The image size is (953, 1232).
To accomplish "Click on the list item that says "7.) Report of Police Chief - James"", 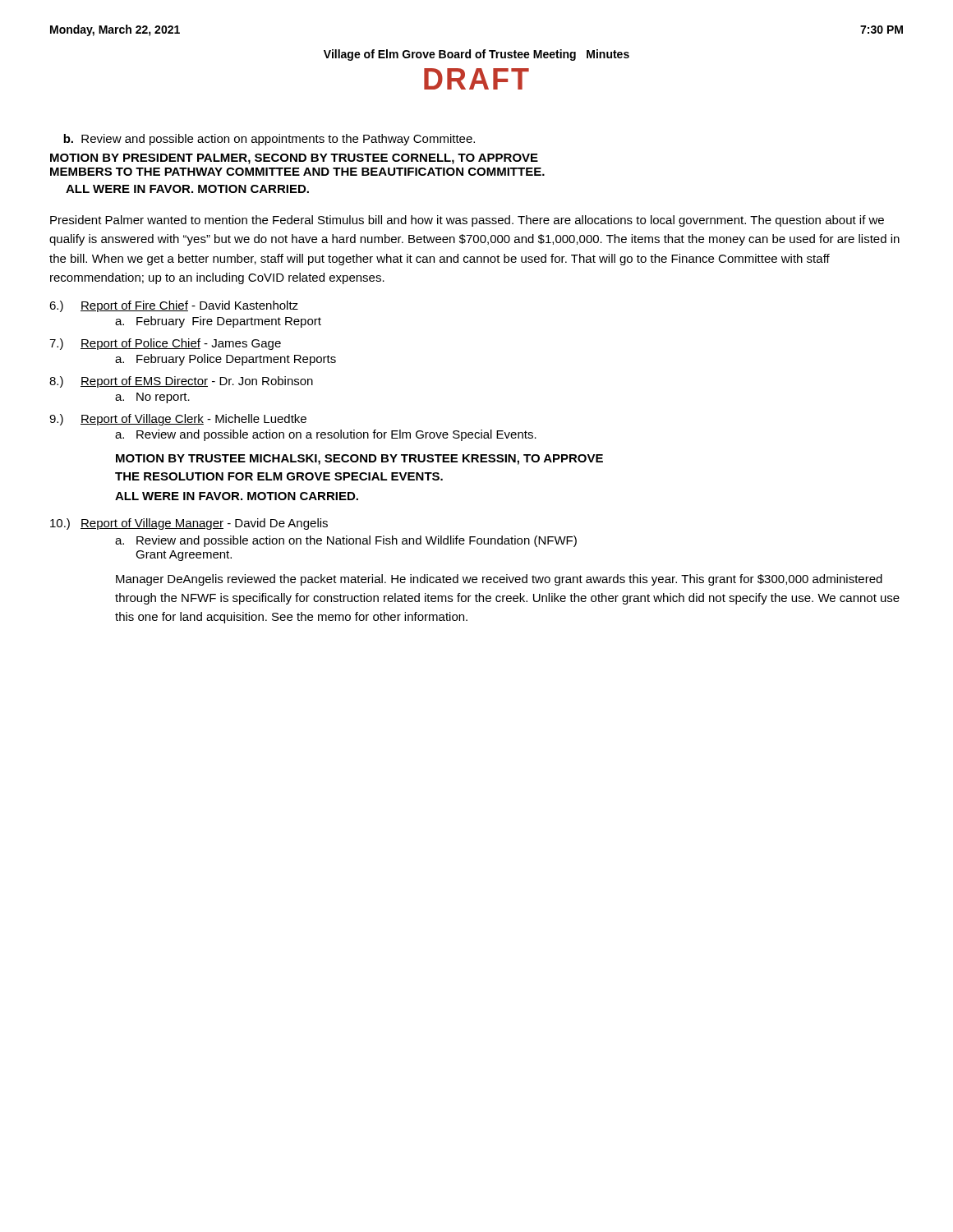I will (x=165, y=343).
